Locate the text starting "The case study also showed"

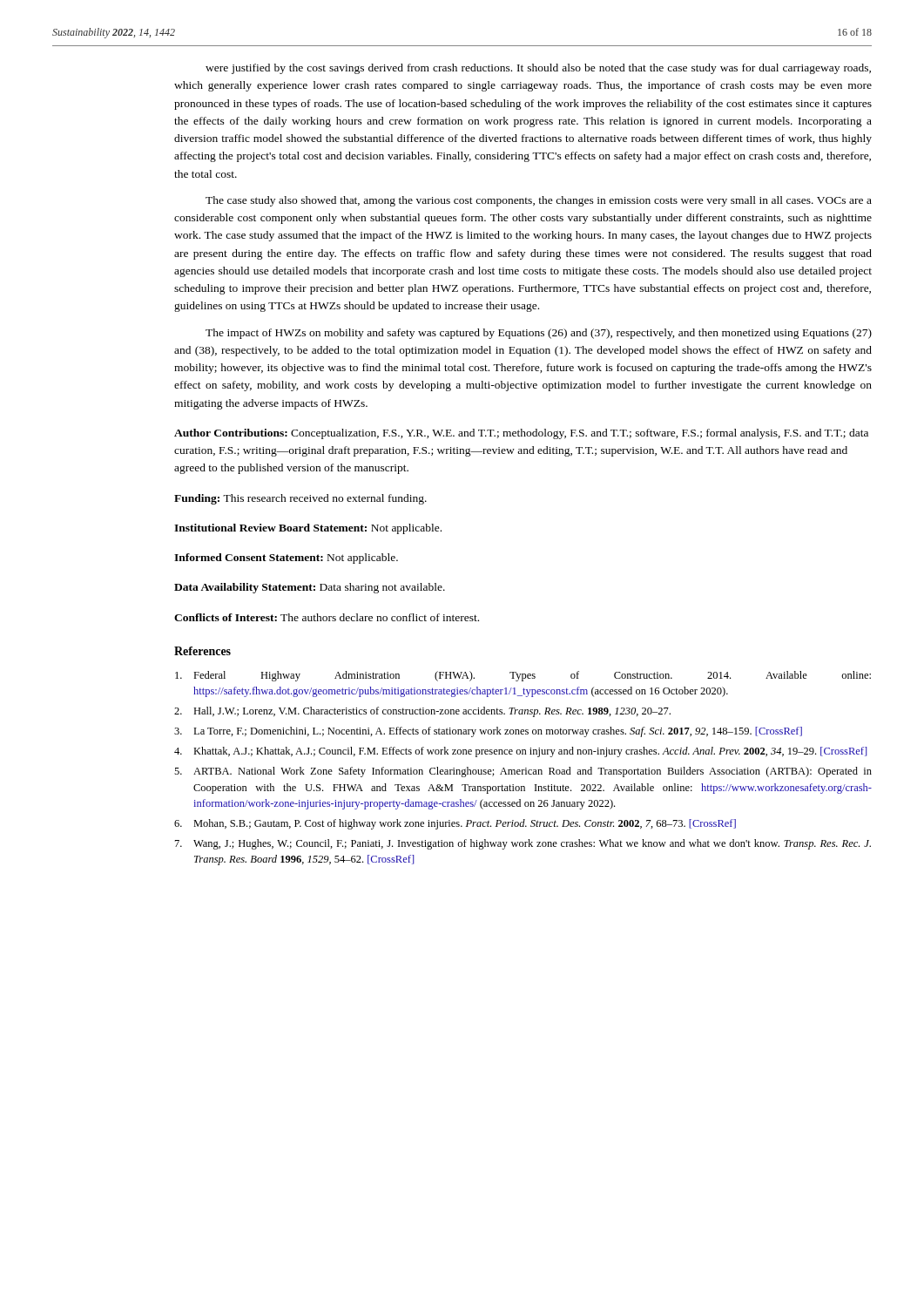tap(523, 253)
